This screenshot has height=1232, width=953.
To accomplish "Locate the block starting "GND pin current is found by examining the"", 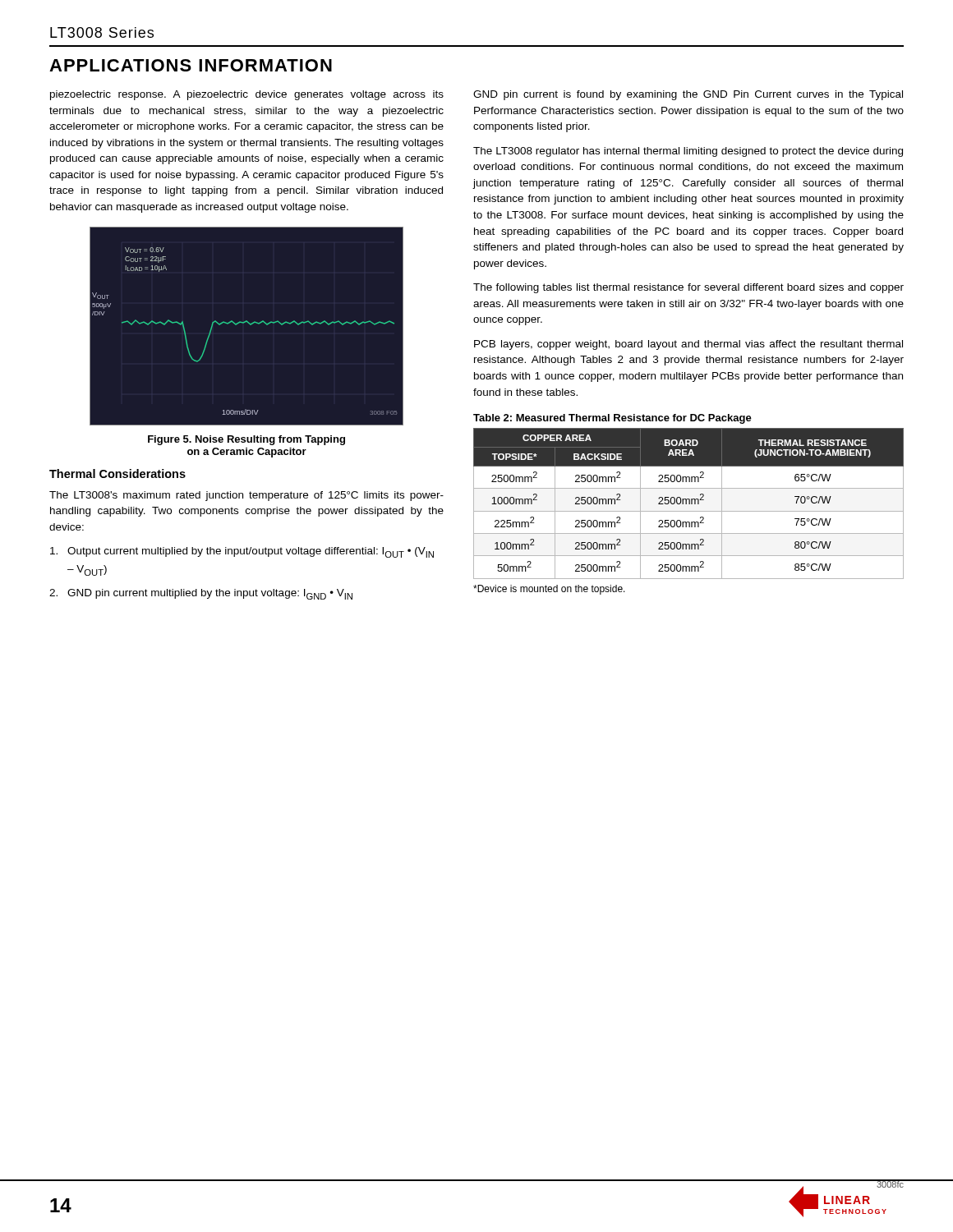I will coord(688,110).
